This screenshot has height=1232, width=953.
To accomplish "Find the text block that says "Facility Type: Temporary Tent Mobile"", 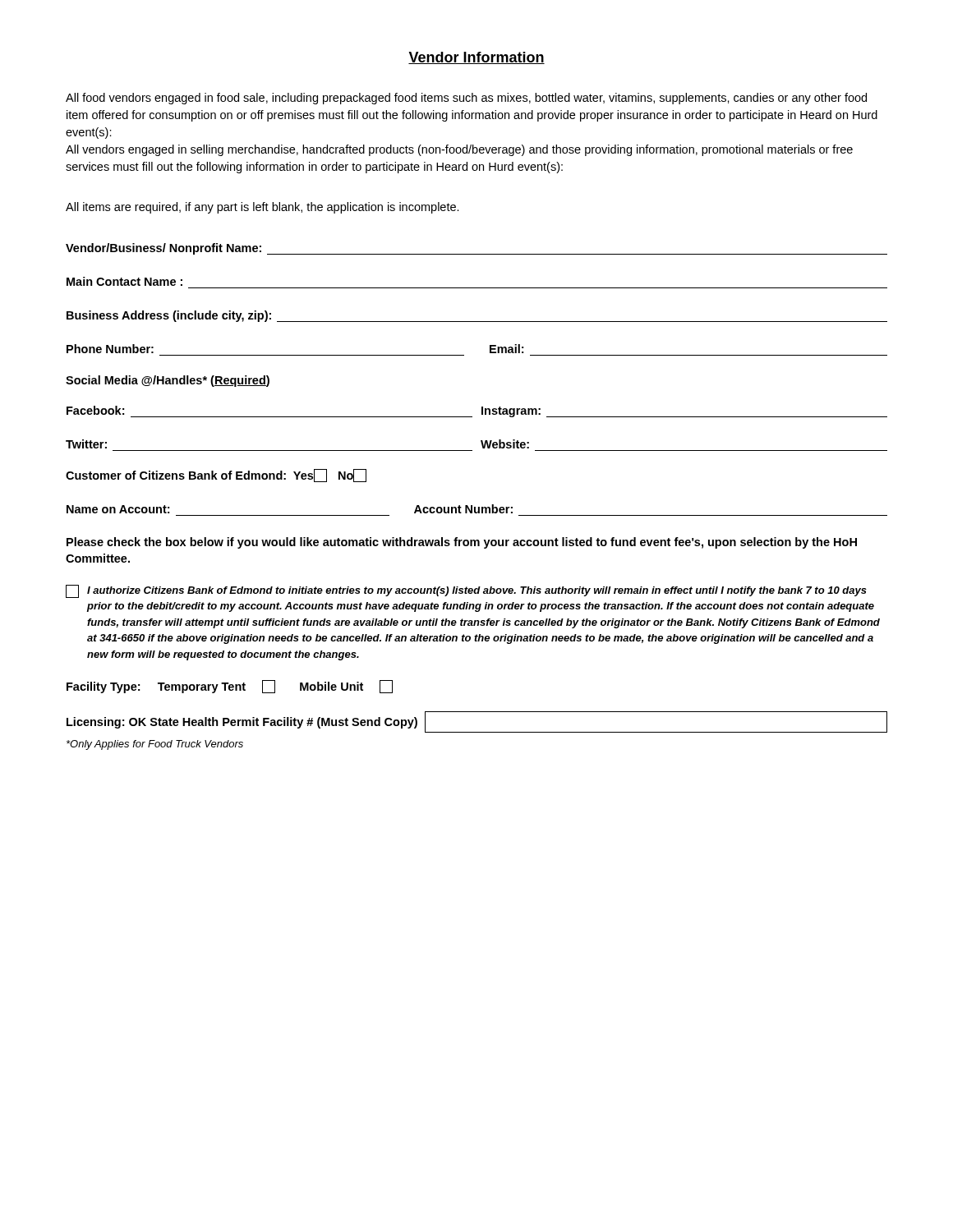I will point(229,687).
